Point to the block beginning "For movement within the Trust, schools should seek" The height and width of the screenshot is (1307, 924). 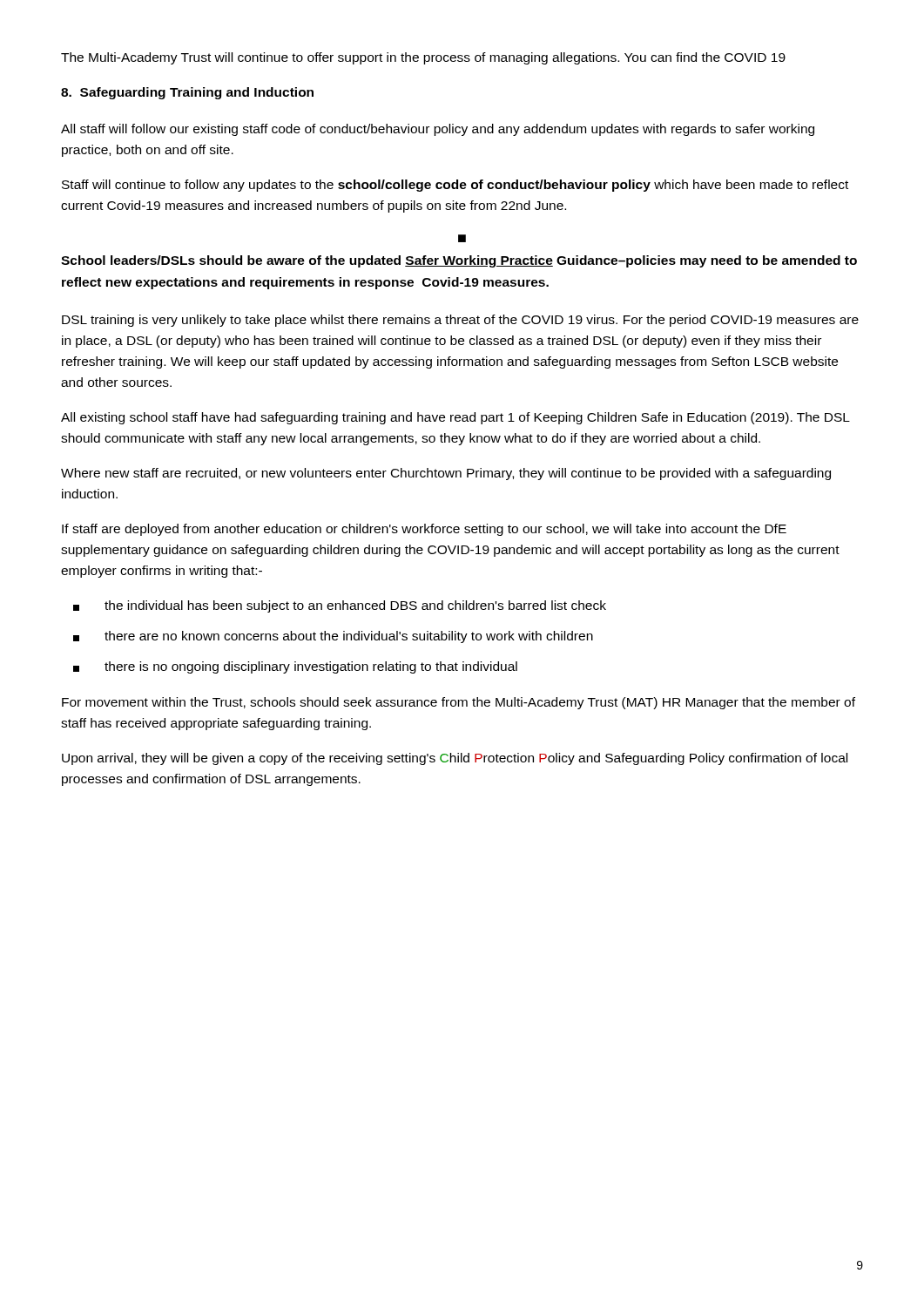[x=462, y=713]
